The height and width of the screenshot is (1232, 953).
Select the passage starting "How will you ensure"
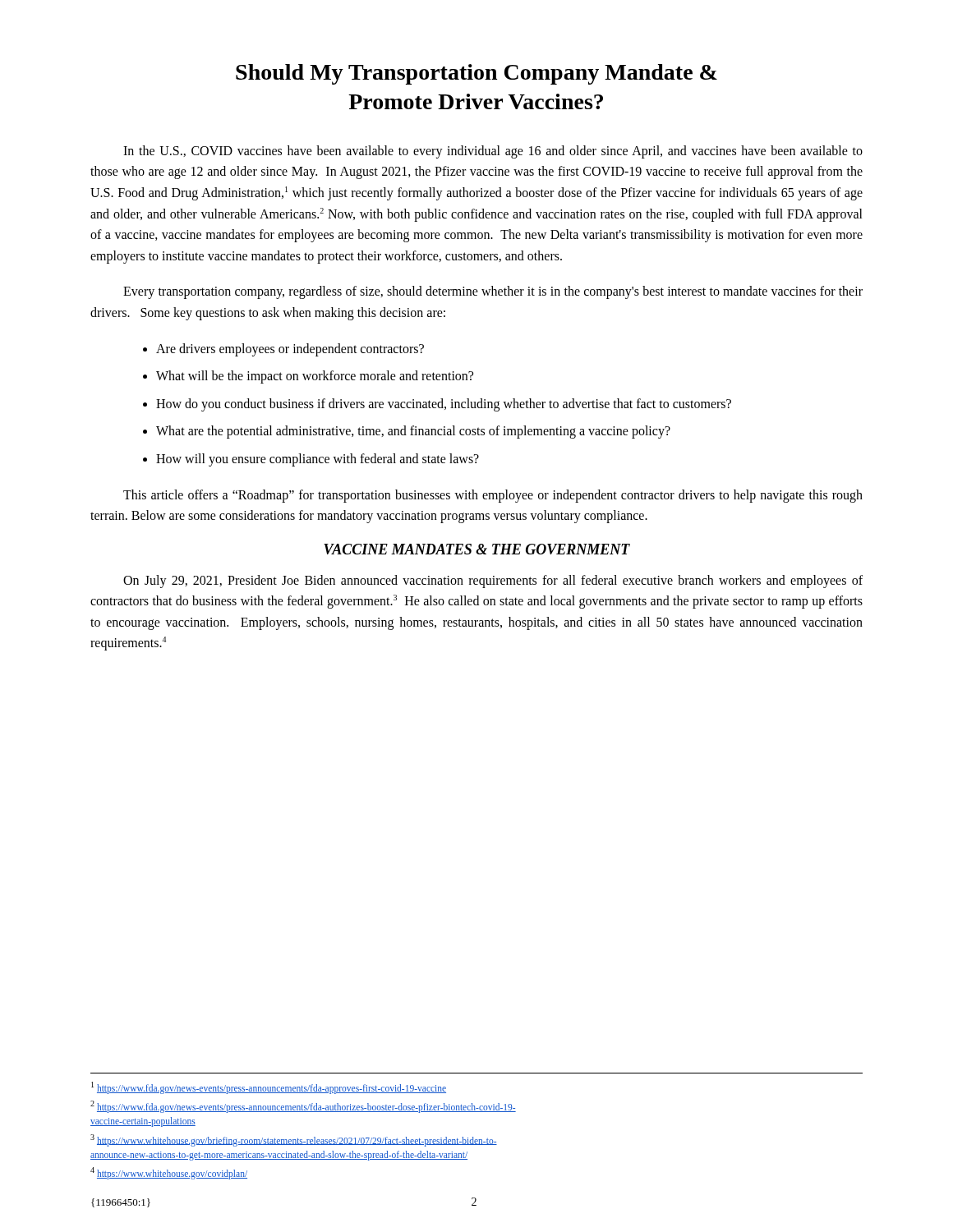tap(318, 459)
